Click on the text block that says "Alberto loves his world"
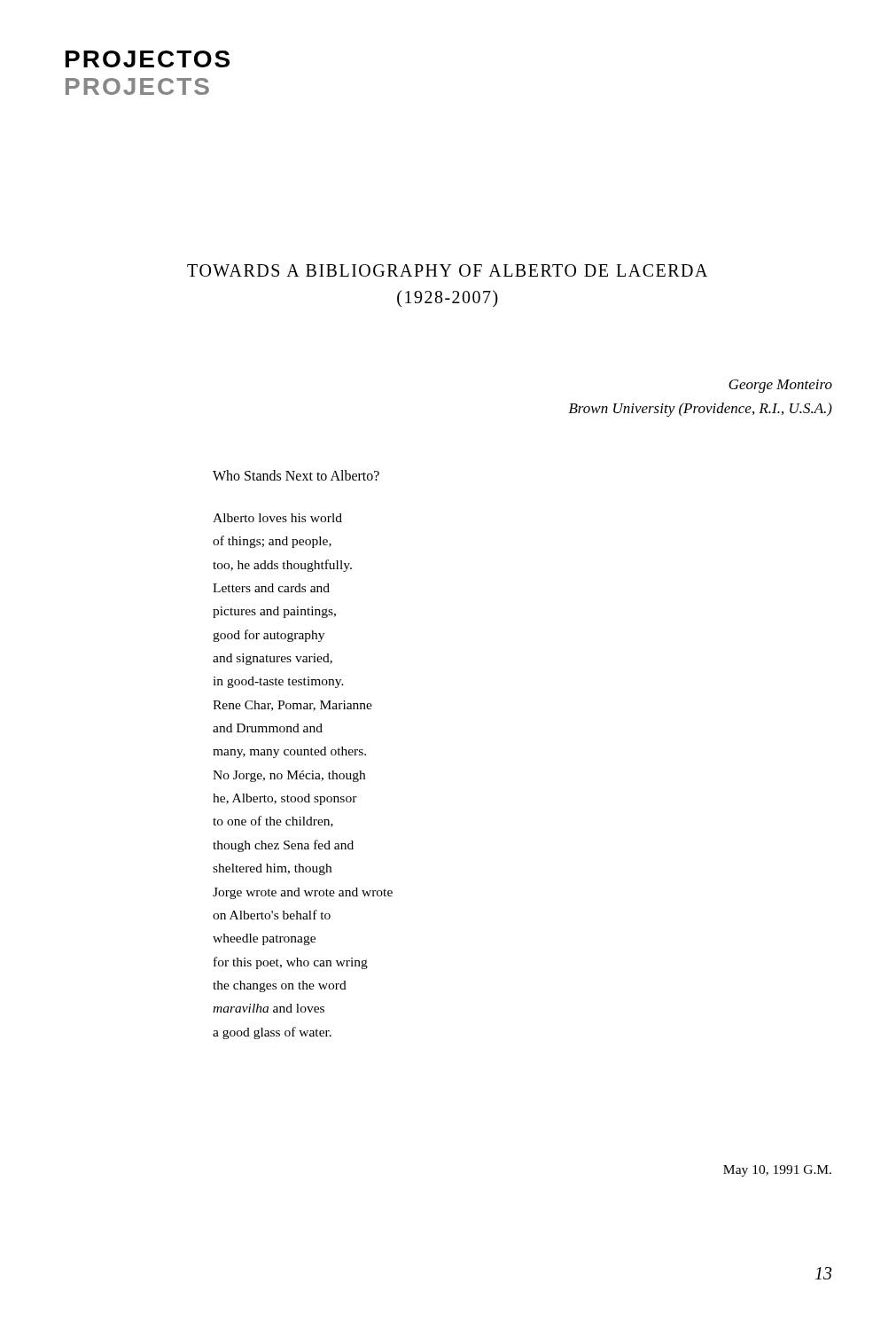This screenshot has height=1330, width=896. pos(277,518)
